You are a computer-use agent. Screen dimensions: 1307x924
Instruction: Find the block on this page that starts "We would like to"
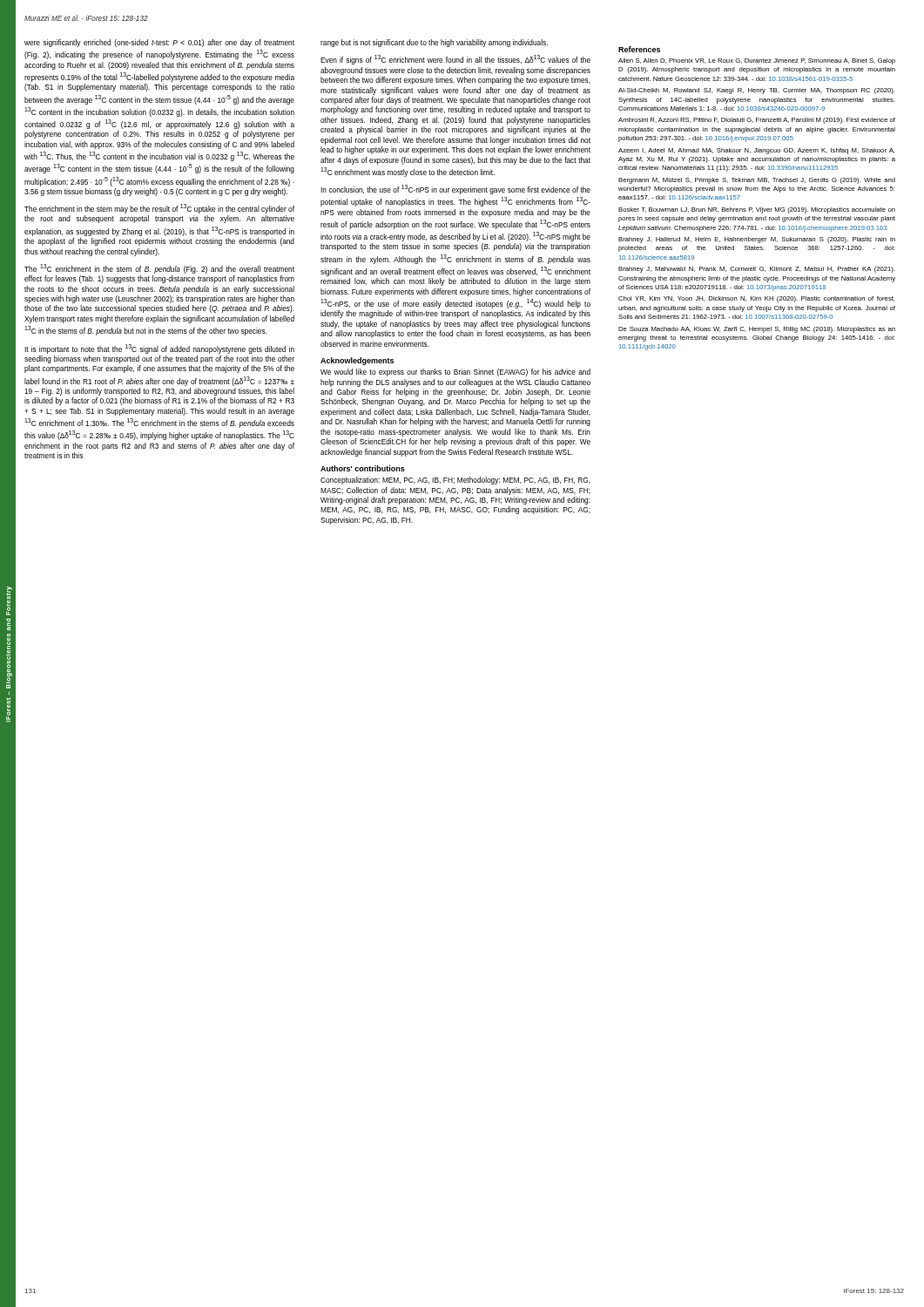(x=455, y=412)
